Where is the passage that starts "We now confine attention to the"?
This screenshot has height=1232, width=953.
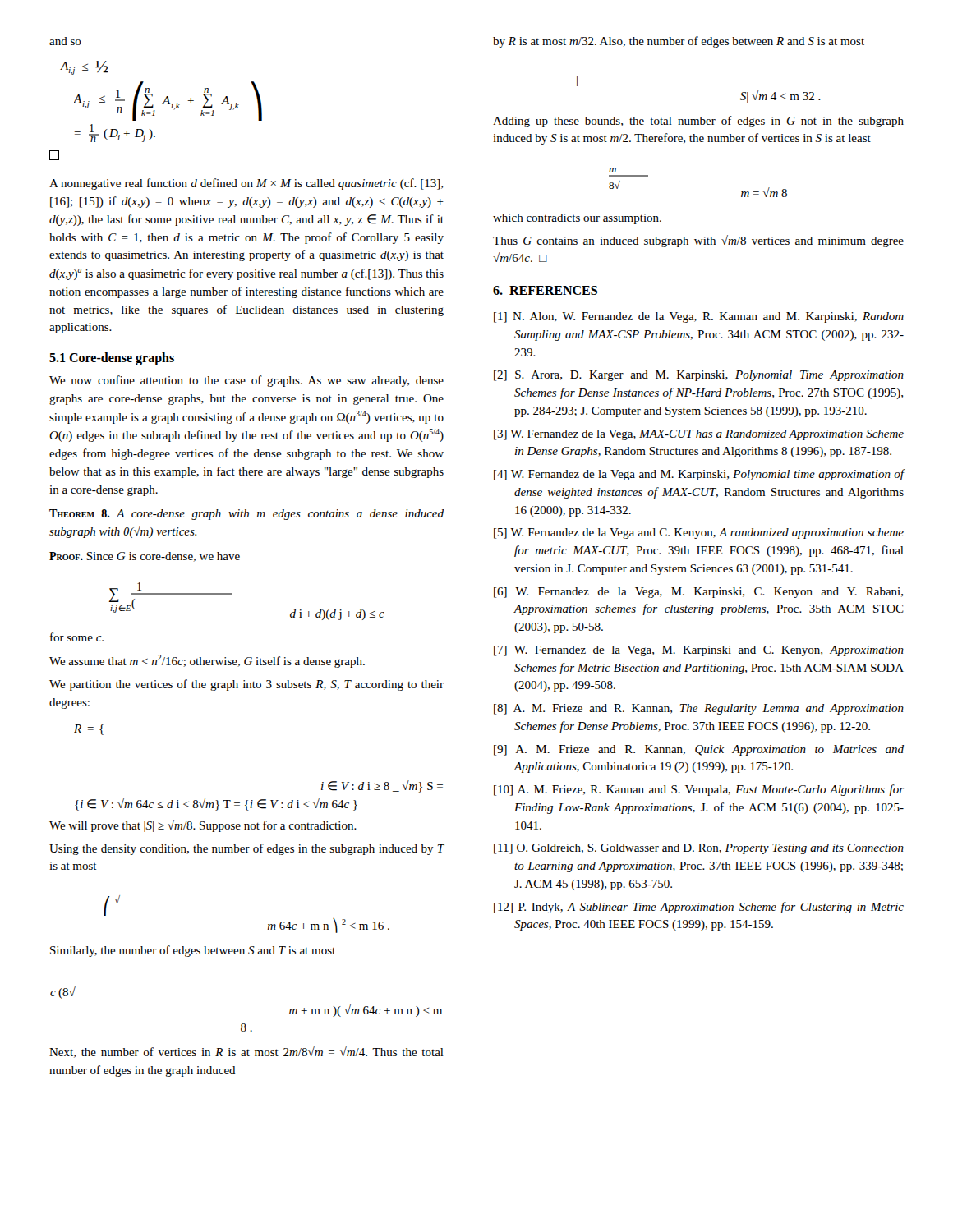coord(246,435)
